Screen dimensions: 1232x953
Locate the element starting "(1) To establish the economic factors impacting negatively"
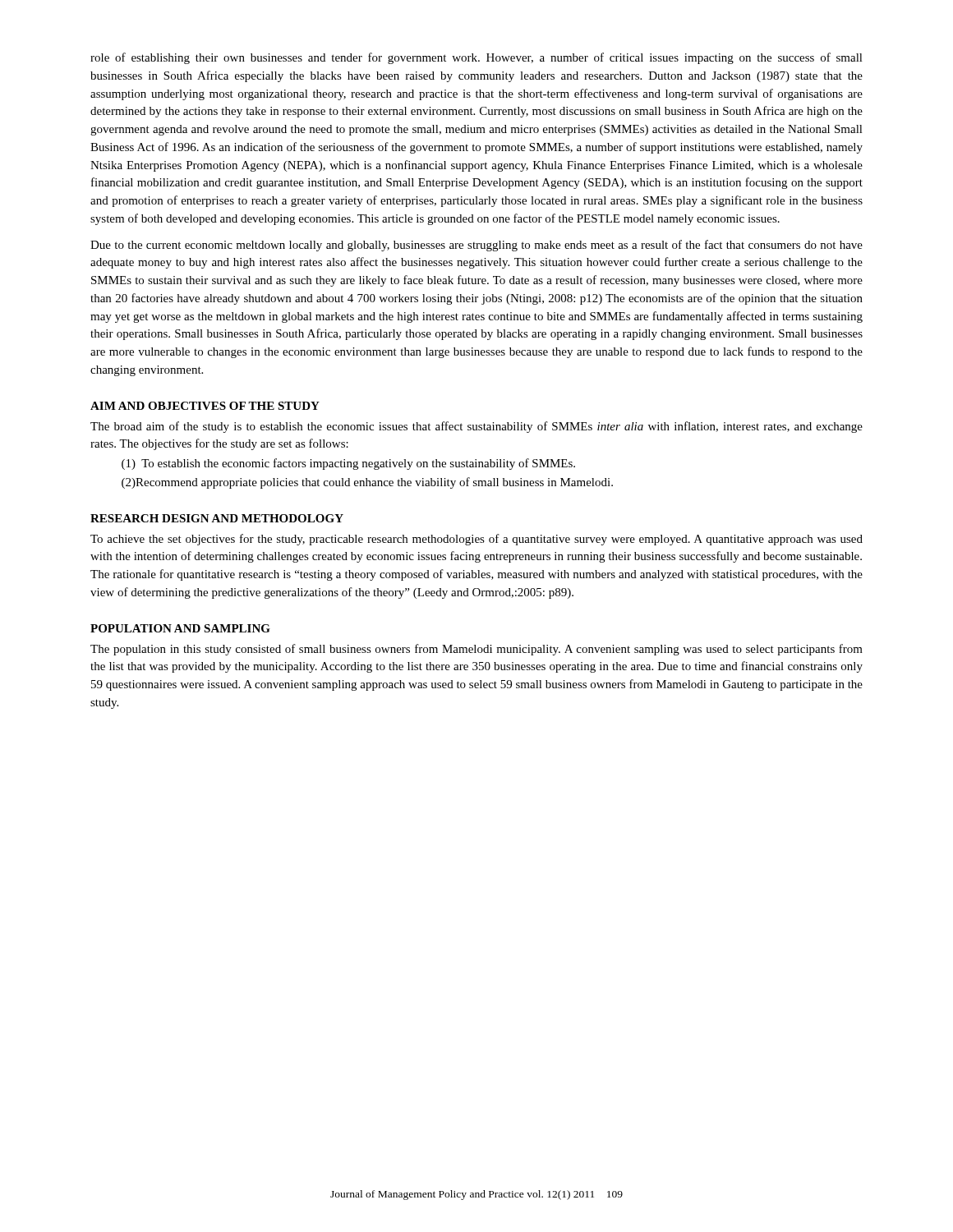point(349,463)
